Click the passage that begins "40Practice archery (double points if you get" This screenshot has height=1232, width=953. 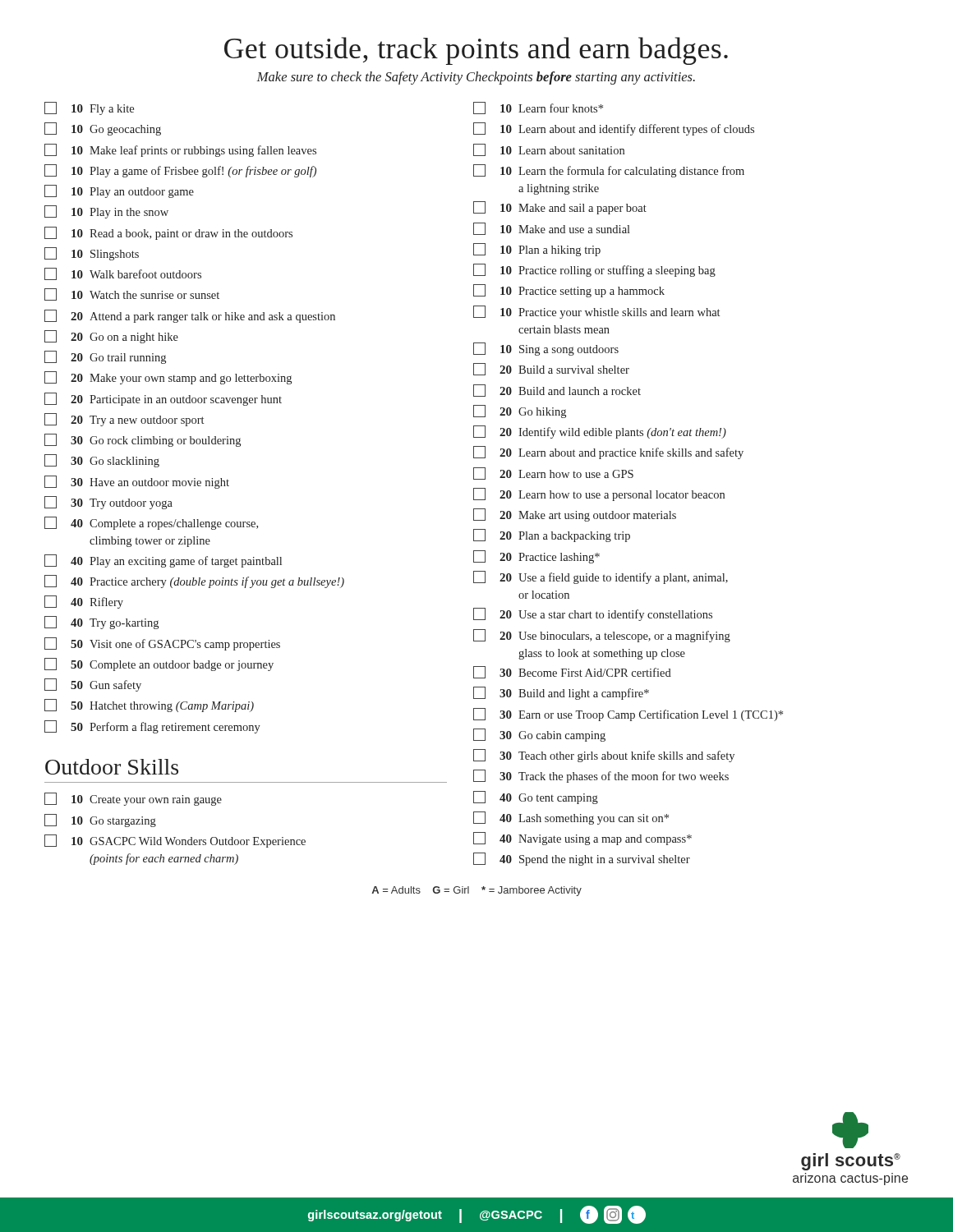tap(246, 582)
